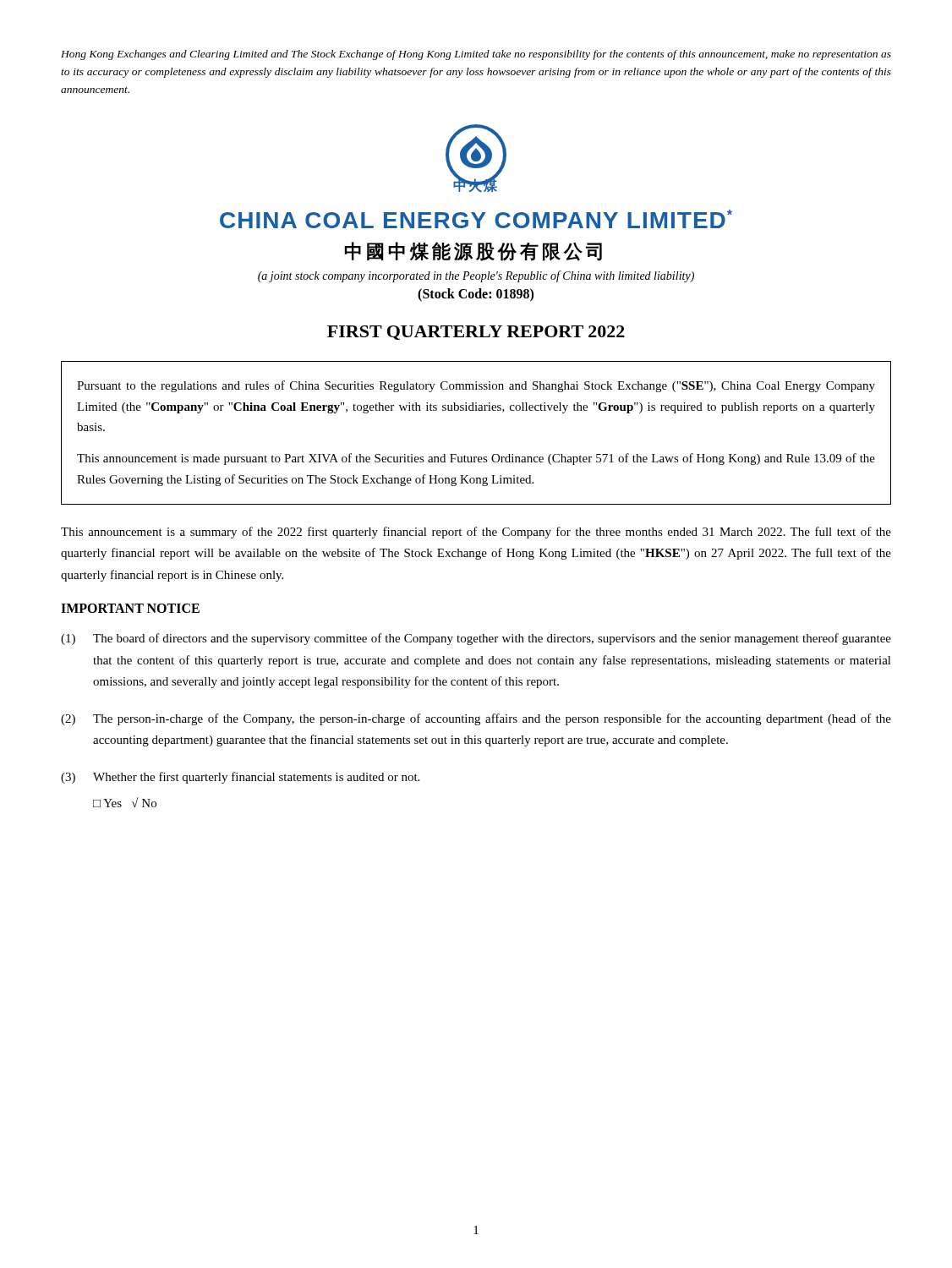
Task: Locate the list item with the text "(1) The board of directors and the supervisory"
Action: 476,660
